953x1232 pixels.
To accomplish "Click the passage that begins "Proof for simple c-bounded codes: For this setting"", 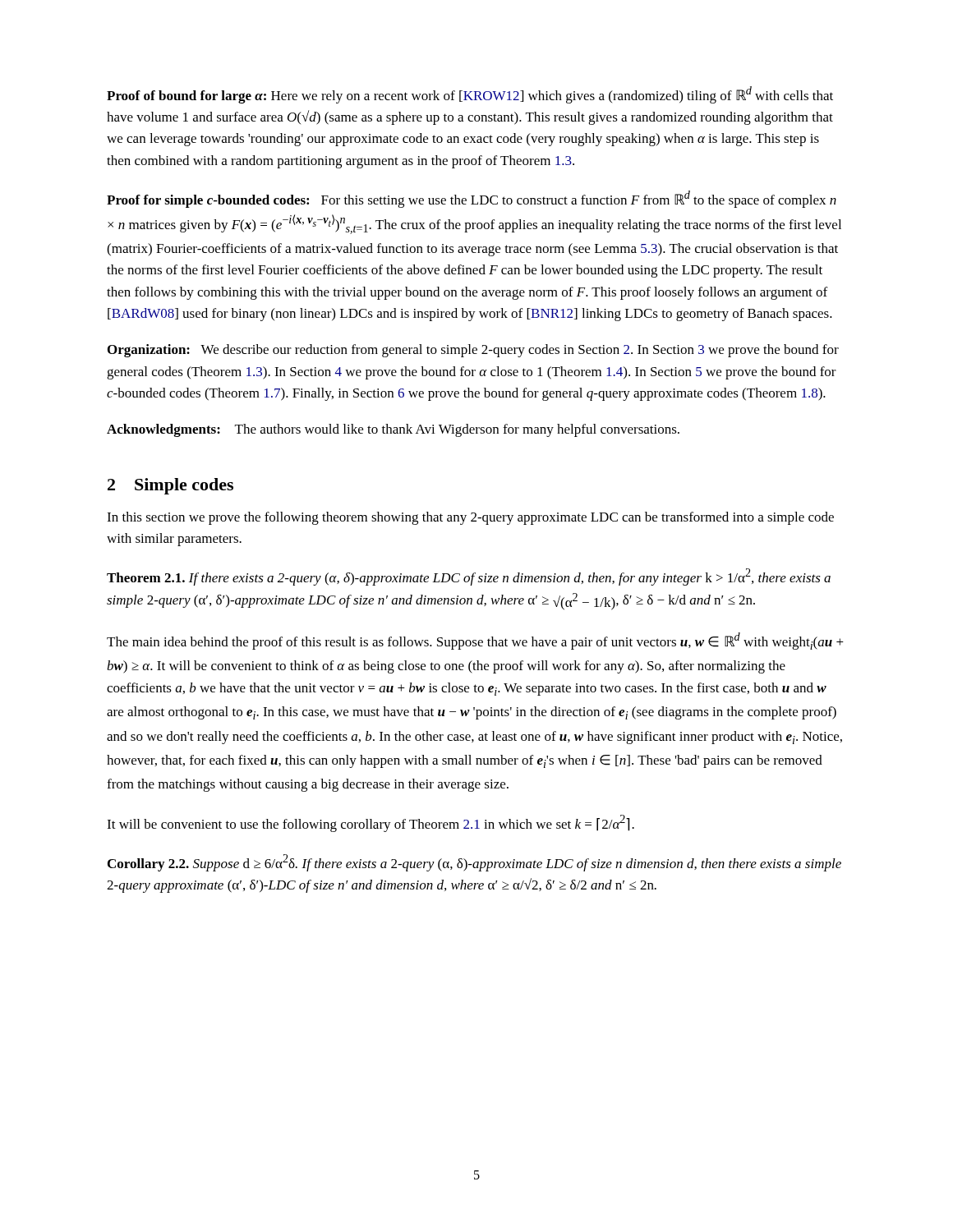I will 474,255.
